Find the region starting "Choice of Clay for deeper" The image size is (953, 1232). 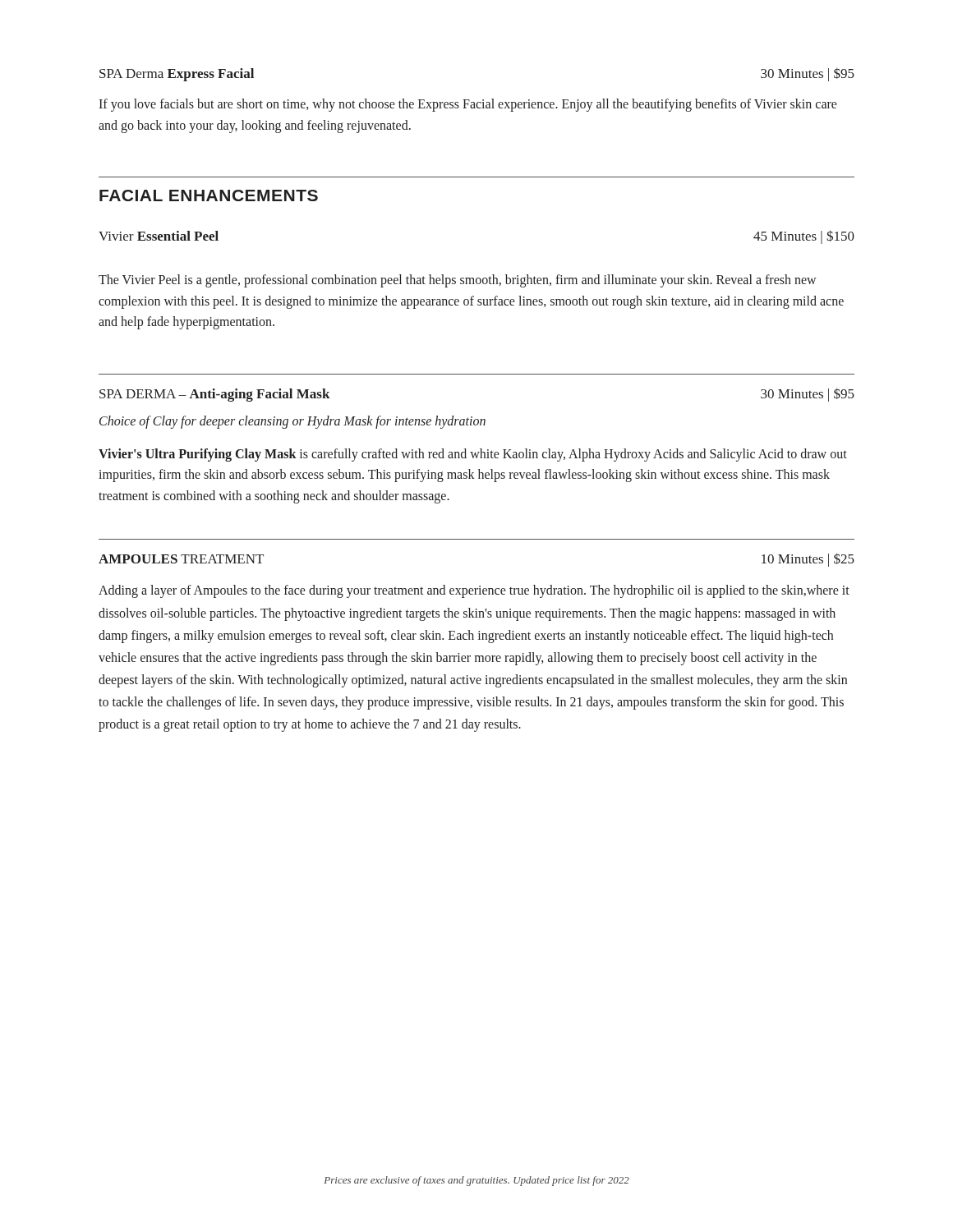point(292,421)
